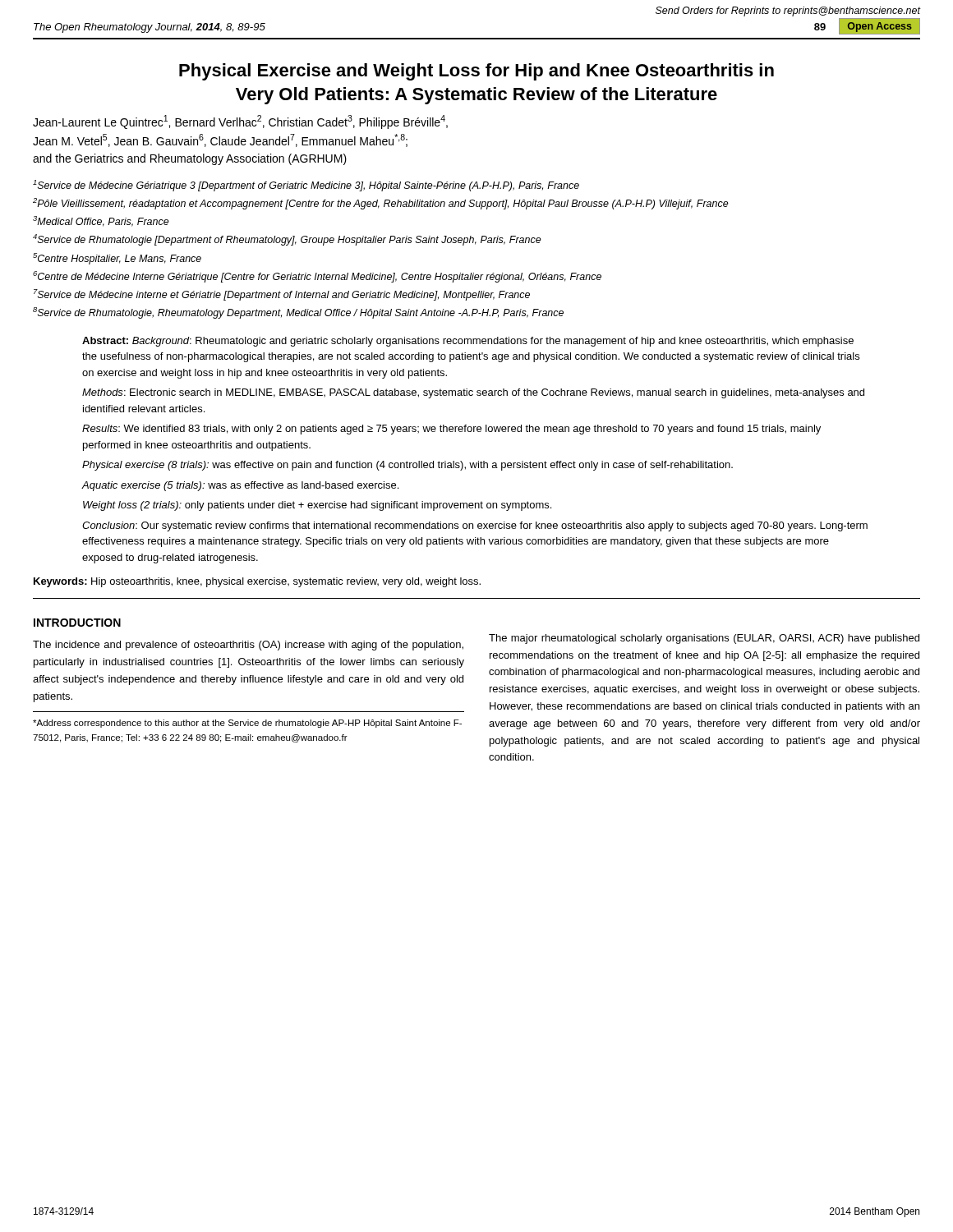The height and width of the screenshot is (1232, 953).
Task: Find the text block starting "1Service de Médecine Gériatrique"
Action: tap(306, 184)
